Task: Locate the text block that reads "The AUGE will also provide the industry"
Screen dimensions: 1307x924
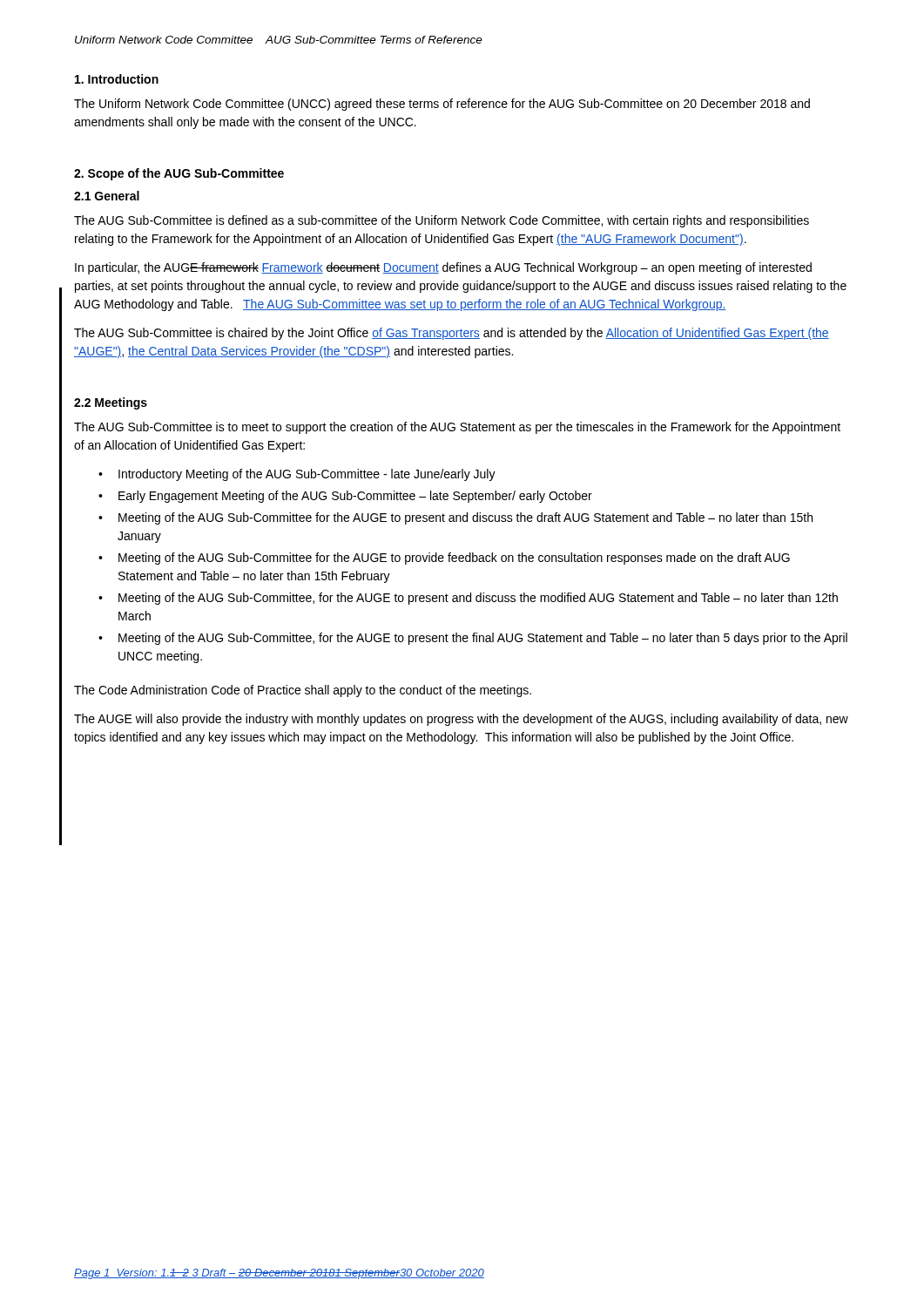Action: point(461,728)
